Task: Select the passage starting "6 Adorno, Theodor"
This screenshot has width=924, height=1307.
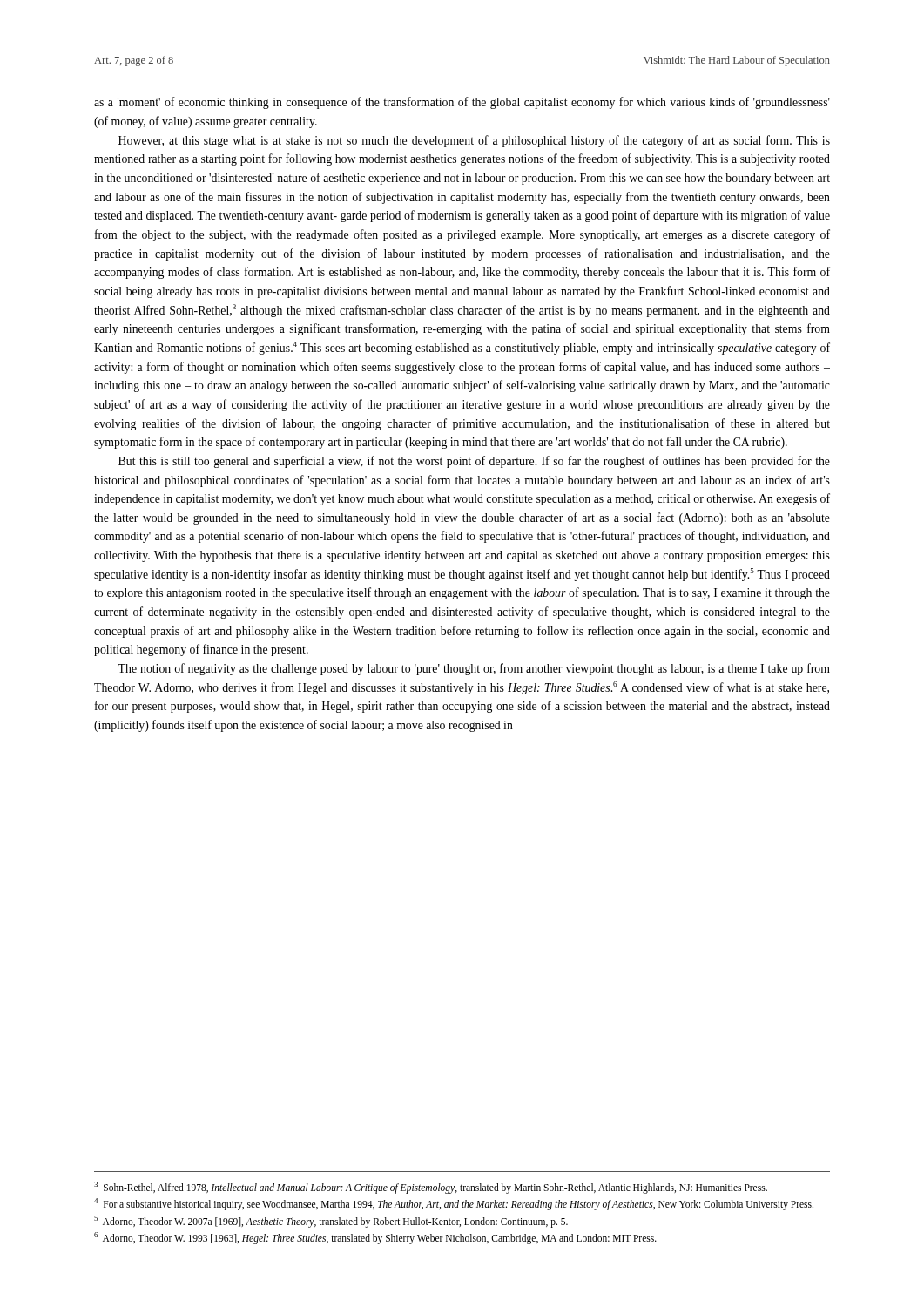Action: coord(462,1238)
